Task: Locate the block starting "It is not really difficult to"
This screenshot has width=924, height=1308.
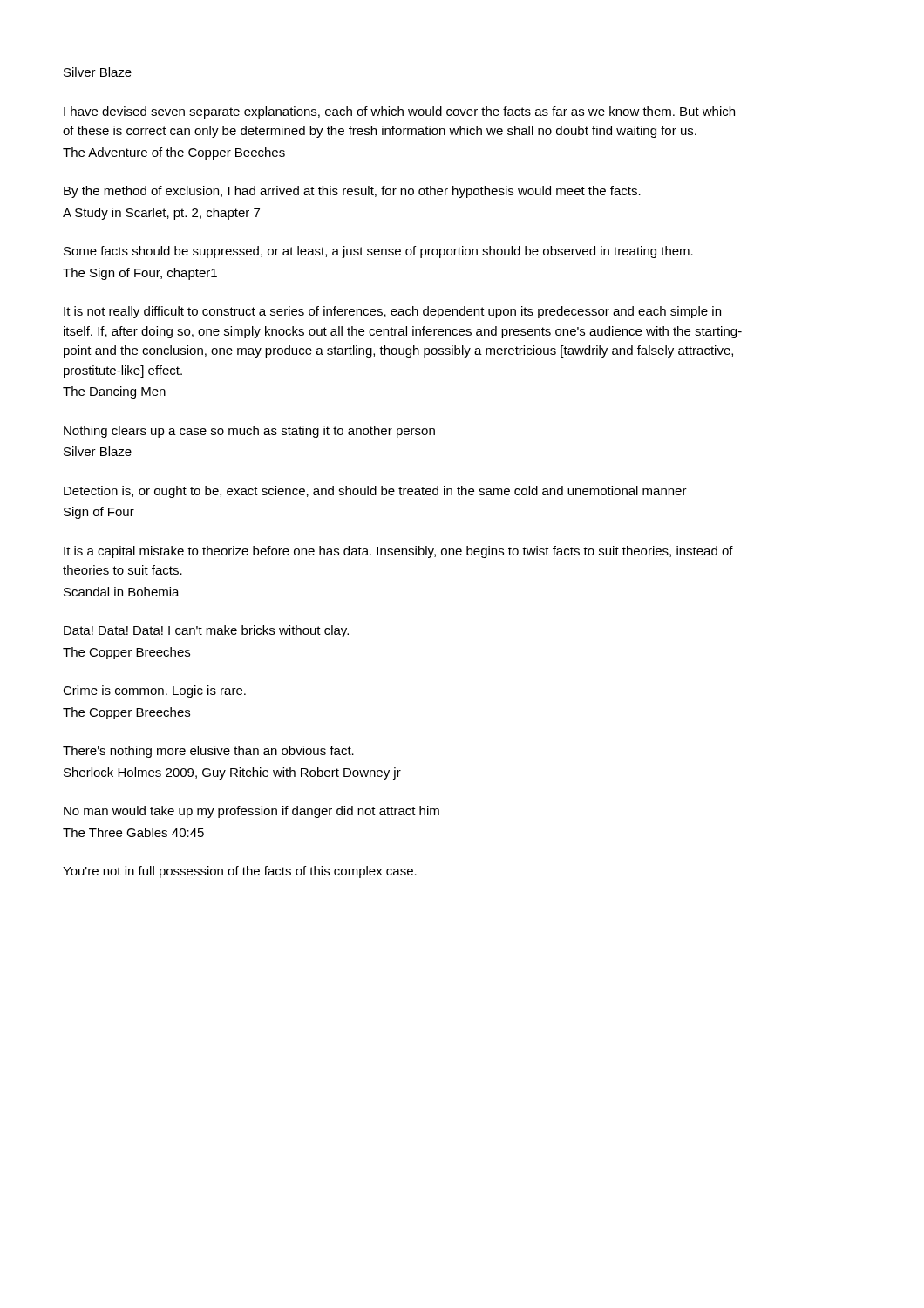Action: pyautogui.click(x=403, y=352)
